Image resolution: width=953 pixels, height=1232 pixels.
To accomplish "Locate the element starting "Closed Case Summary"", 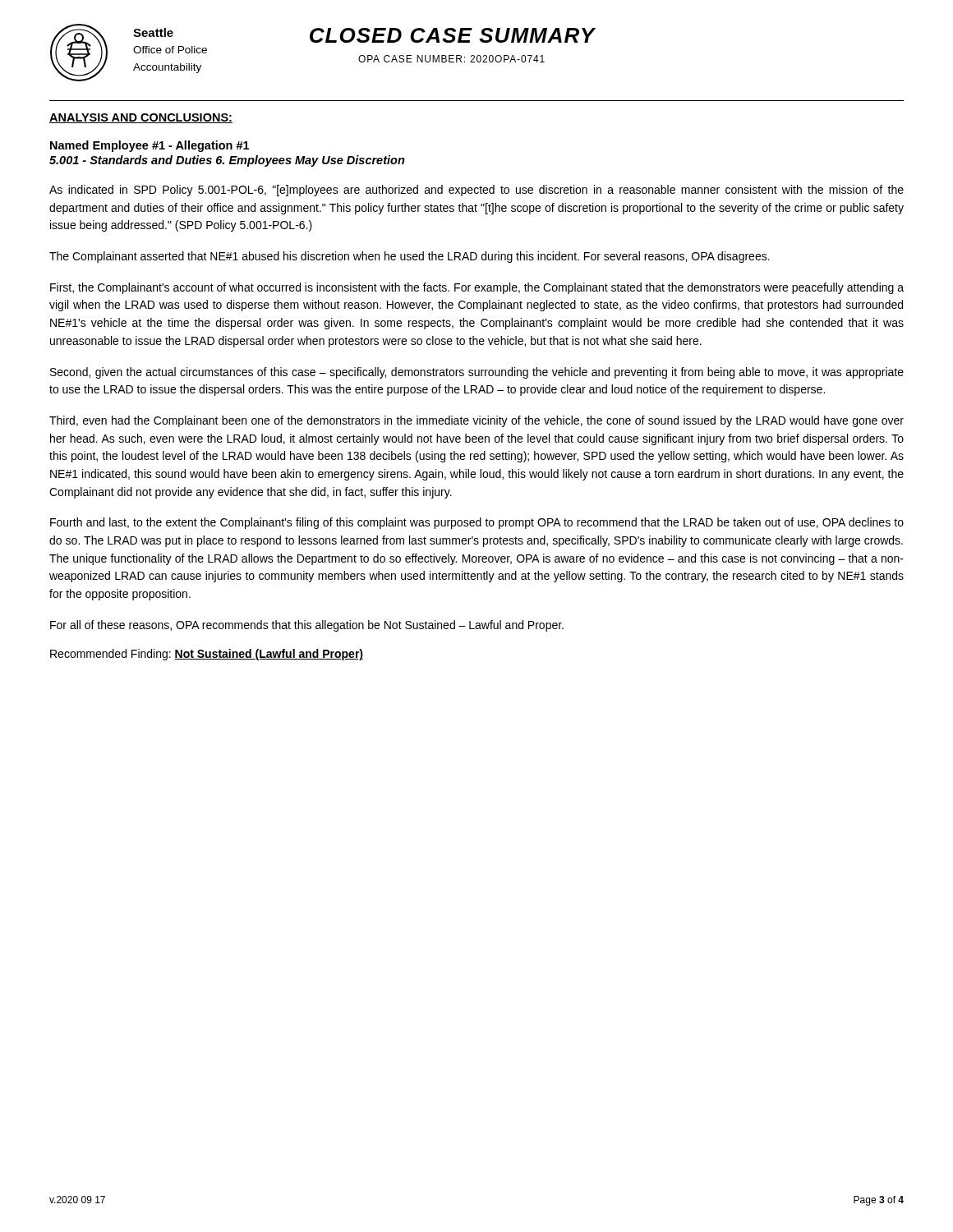I will click(x=452, y=36).
